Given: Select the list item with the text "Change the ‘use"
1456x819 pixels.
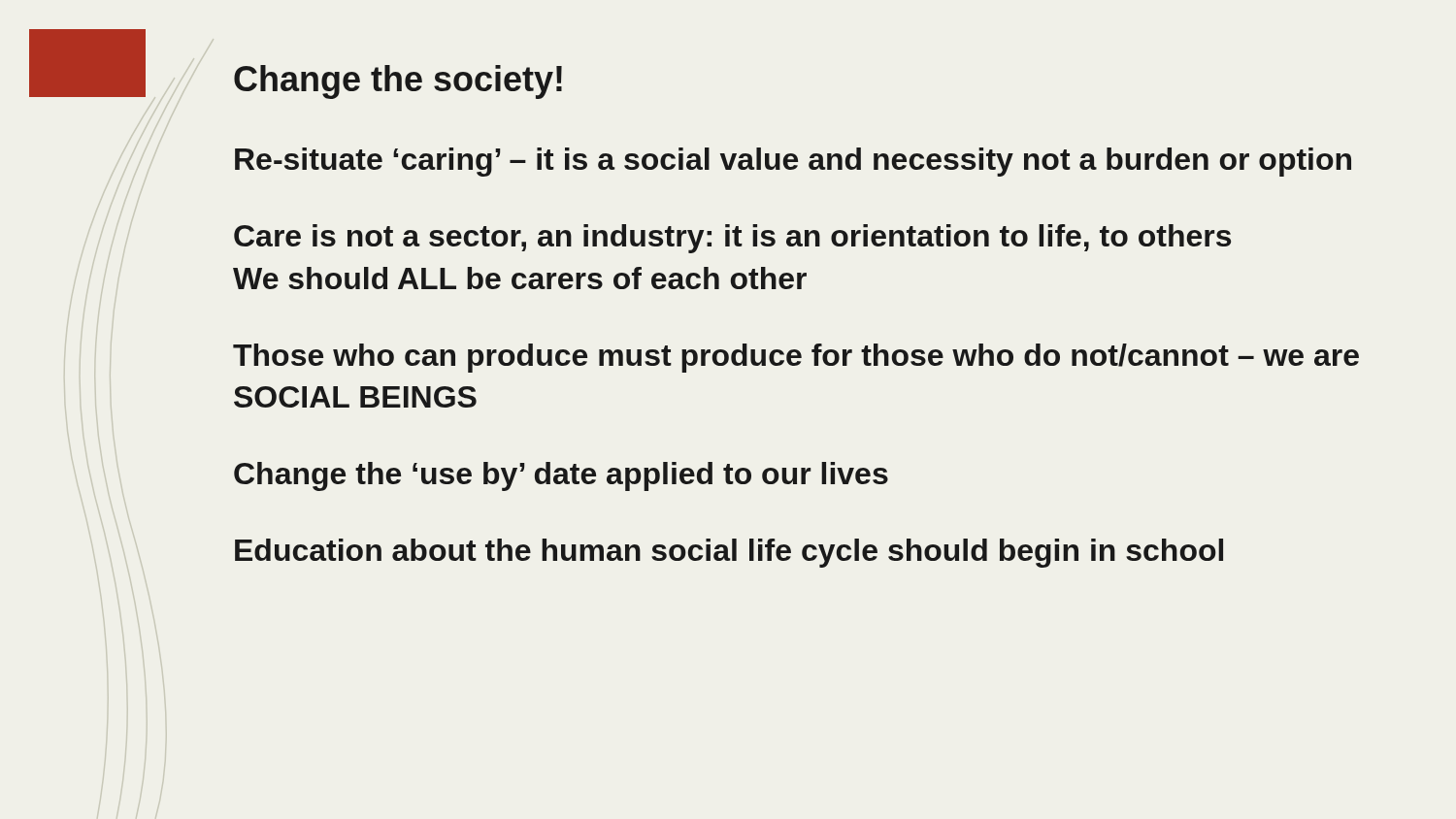Looking at the screenshot, I should [561, 474].
